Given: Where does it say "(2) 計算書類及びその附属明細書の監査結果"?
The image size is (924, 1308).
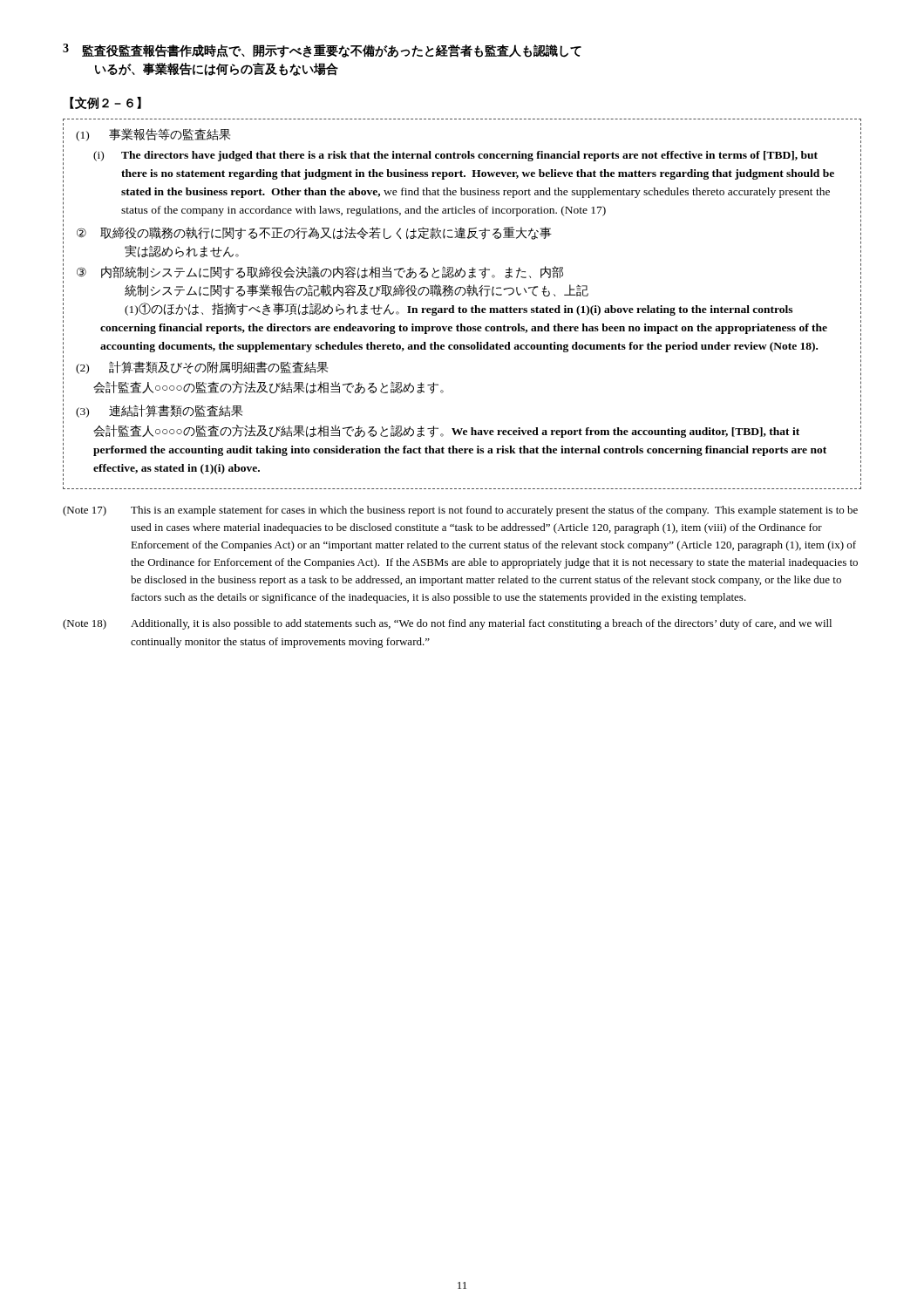Looking at the screenshot, I should (x=202, y=368).
